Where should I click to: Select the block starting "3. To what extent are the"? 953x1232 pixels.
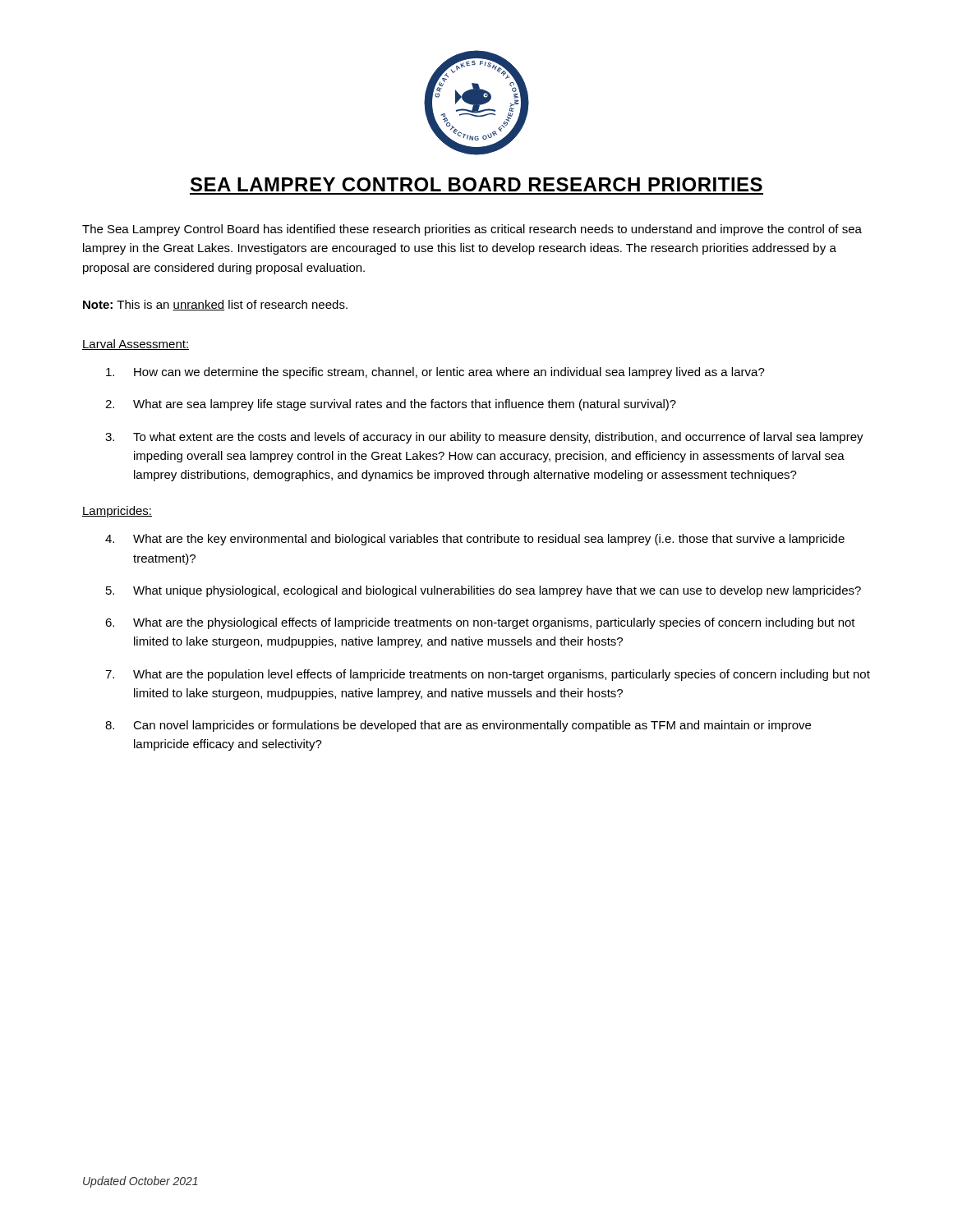pyautogui.click(x=476, y=455)
